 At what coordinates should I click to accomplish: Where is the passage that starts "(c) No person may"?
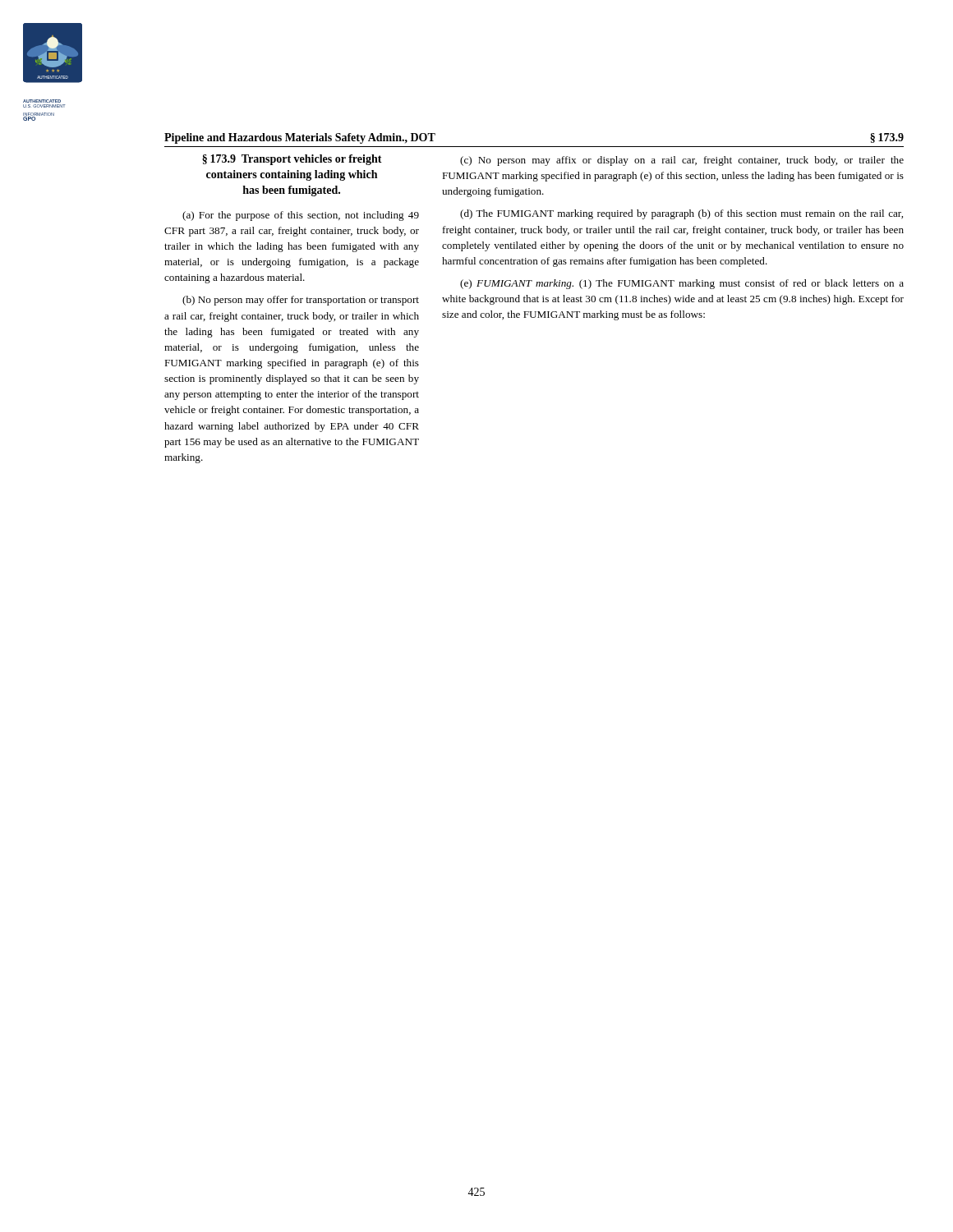[673, 175]
